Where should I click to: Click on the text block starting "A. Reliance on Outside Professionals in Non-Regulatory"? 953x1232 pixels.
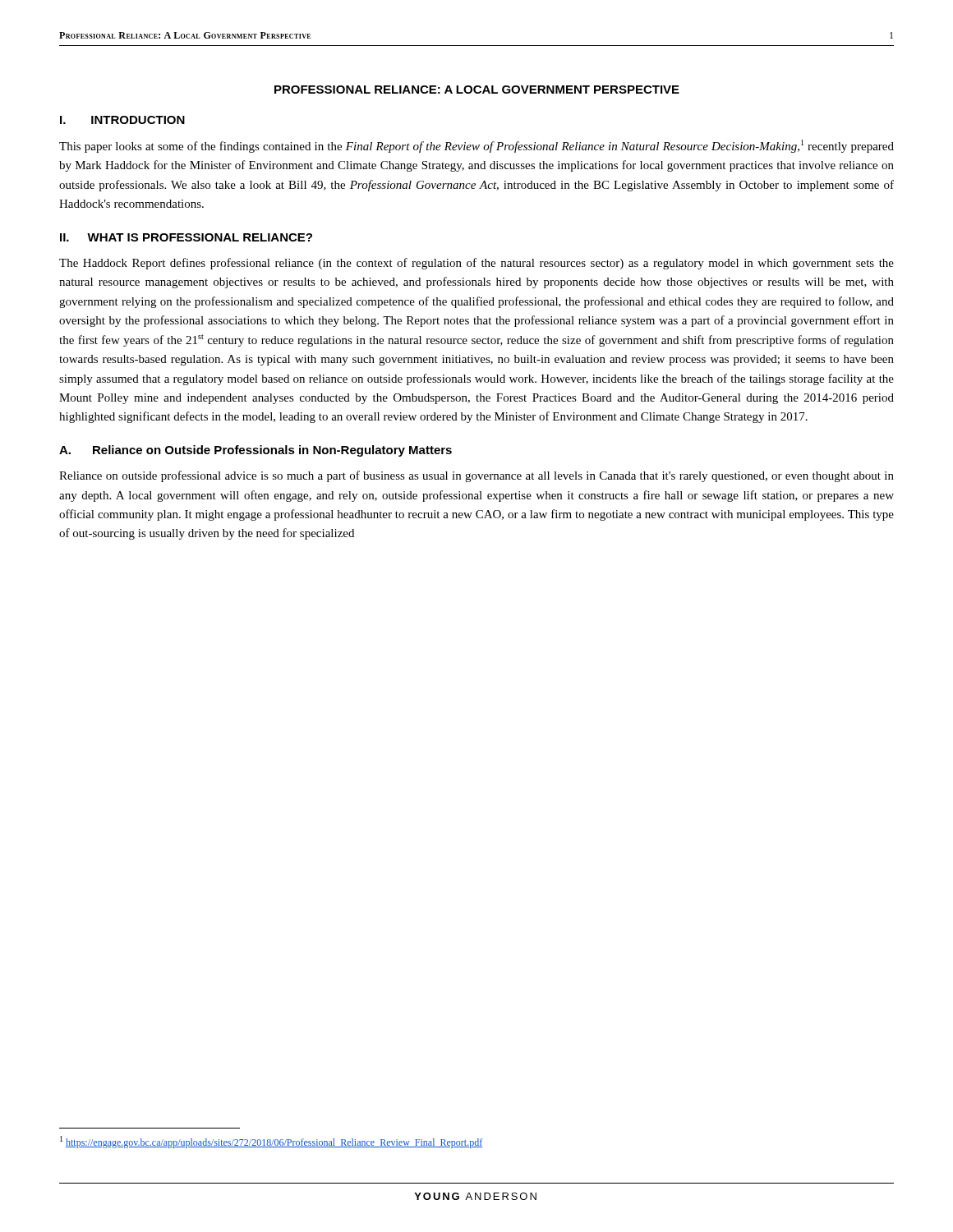[x=256, y=450]
